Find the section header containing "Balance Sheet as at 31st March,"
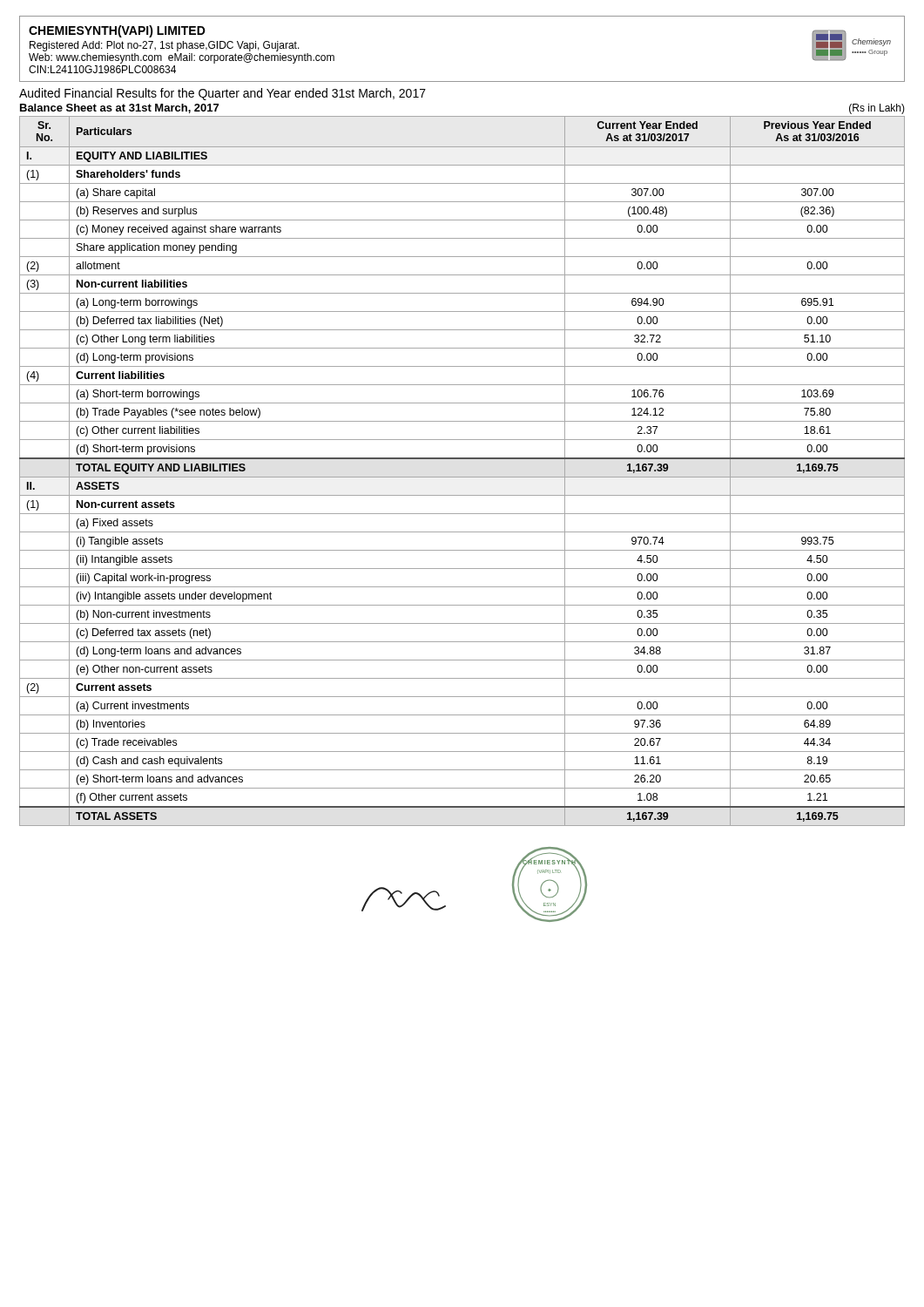The width and height of the screenshot is (924, 1307). tap(119, 108)
